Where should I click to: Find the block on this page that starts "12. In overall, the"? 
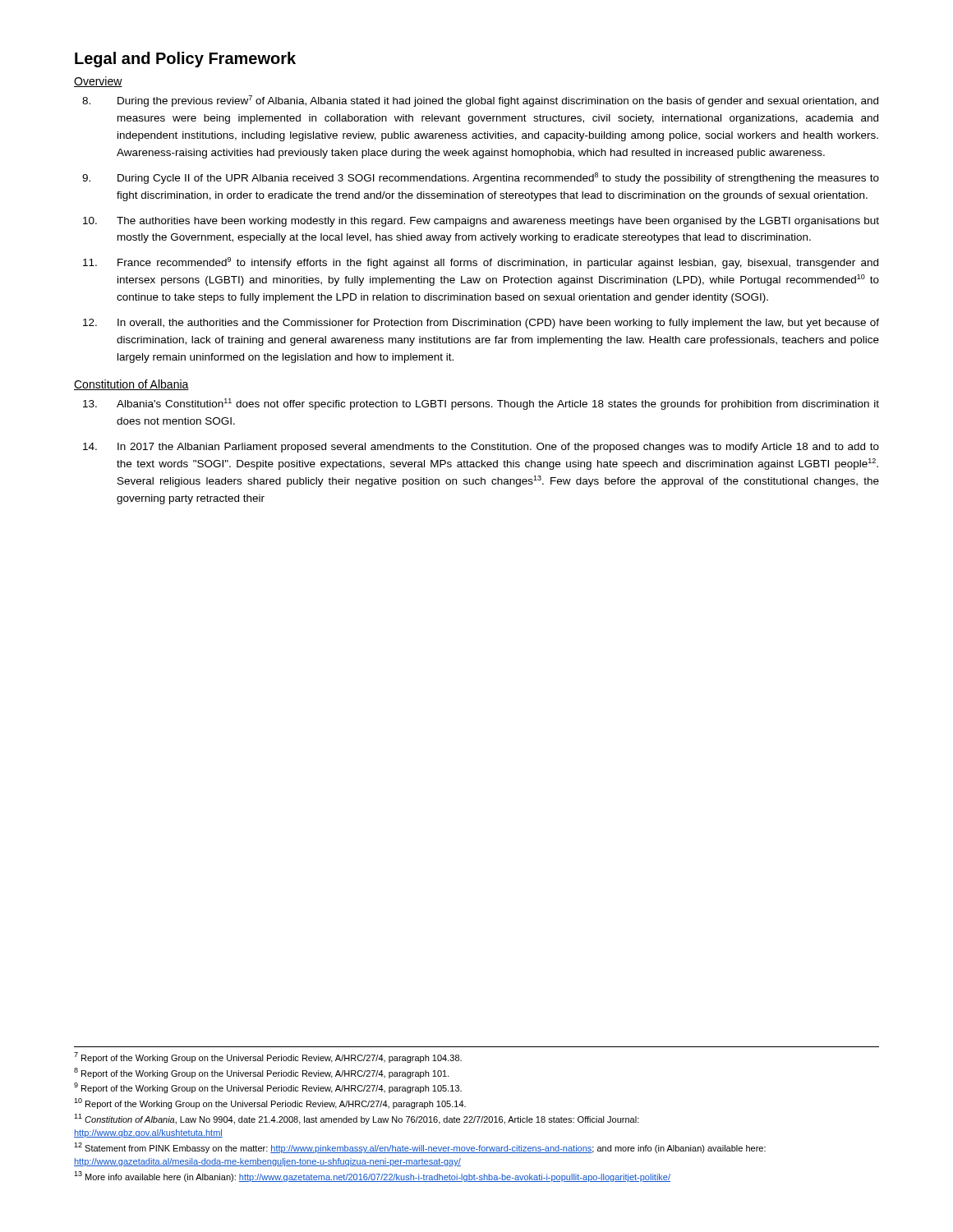pos(481,340)
